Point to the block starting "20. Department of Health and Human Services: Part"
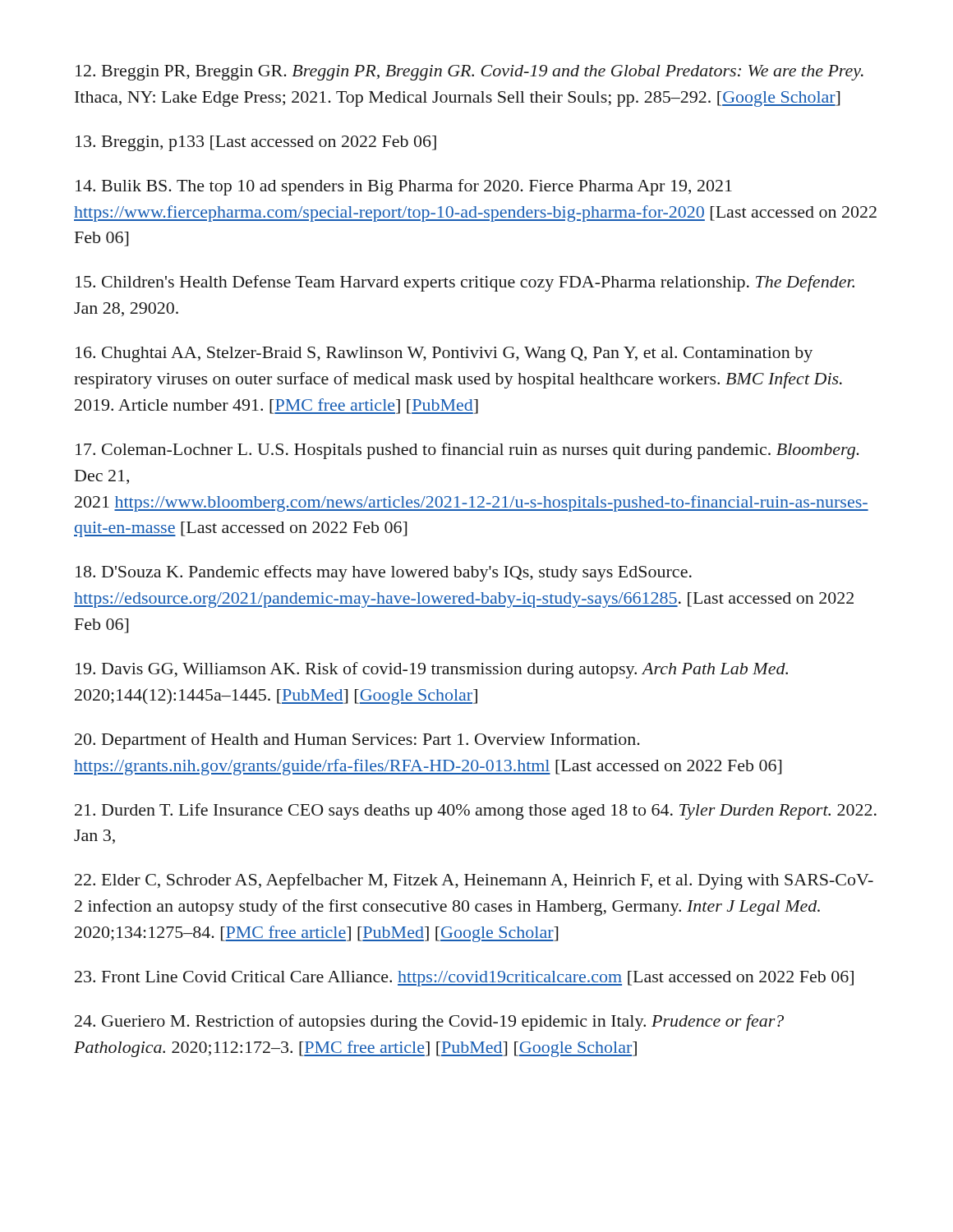This screenshot has width=953, height=1232. [428, 752]
